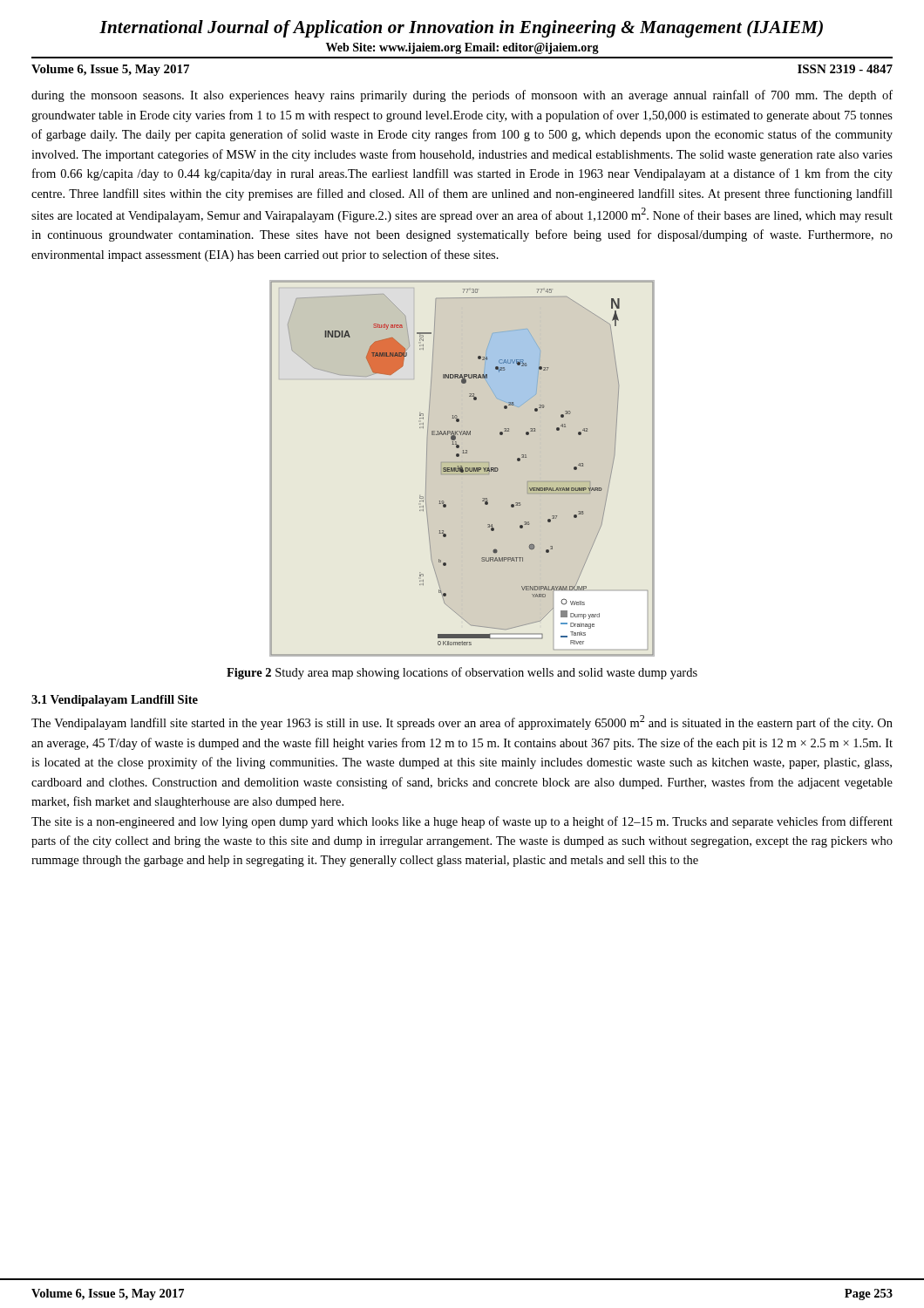Click on the map

tap(462, 470)
